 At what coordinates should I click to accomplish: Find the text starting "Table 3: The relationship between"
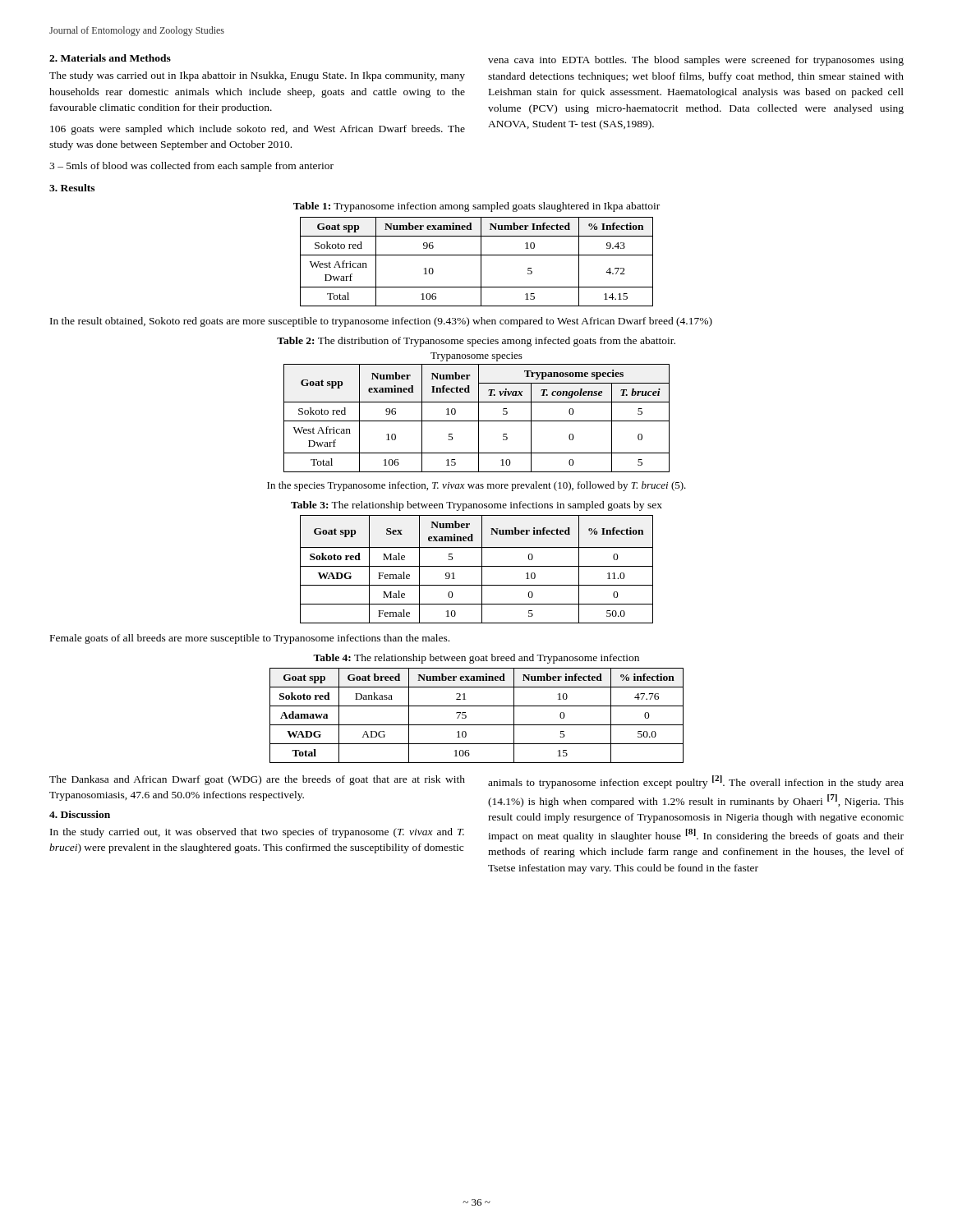[x=476, y=505]
